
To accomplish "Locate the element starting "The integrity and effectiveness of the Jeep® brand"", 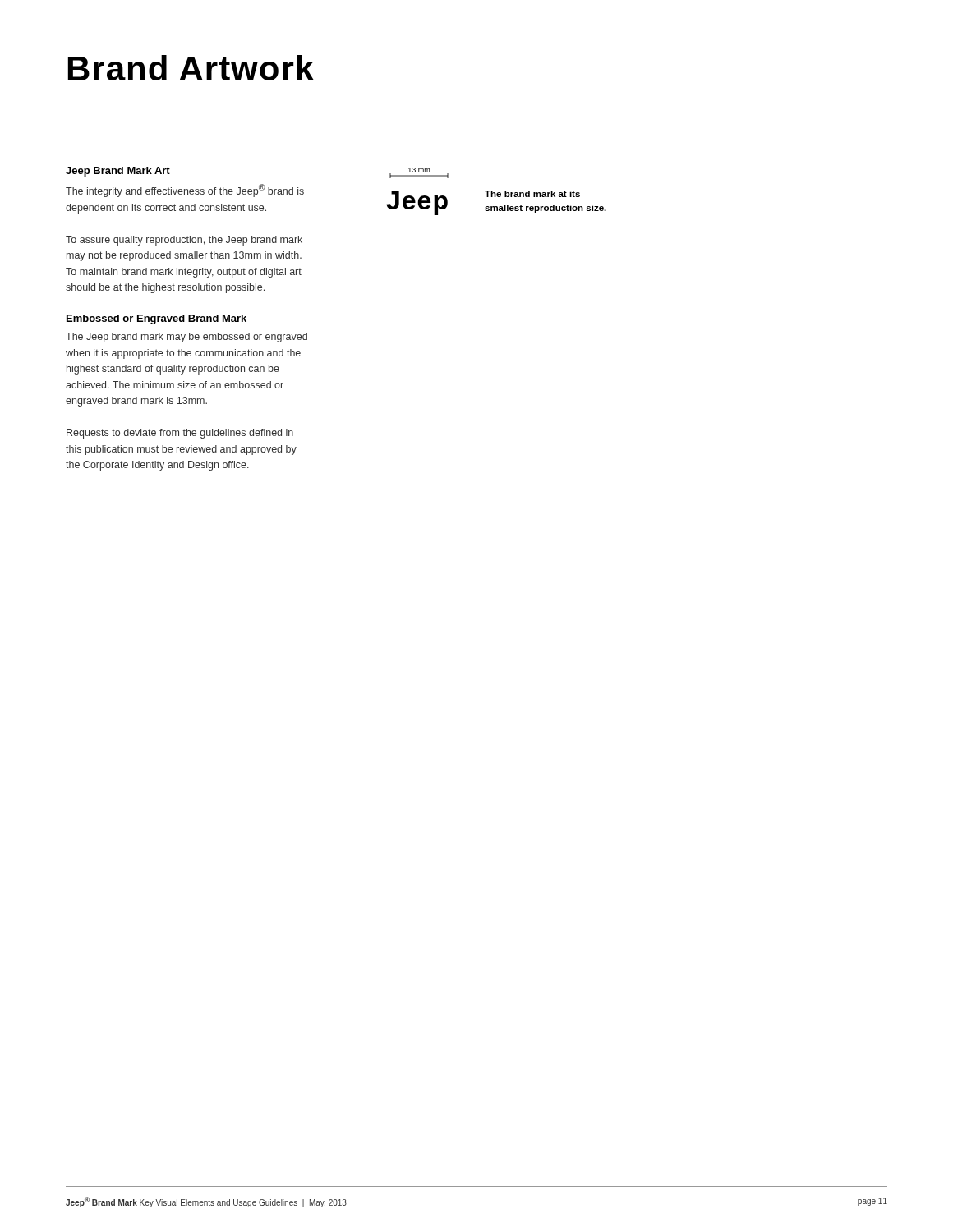I will tap(185, 198).
